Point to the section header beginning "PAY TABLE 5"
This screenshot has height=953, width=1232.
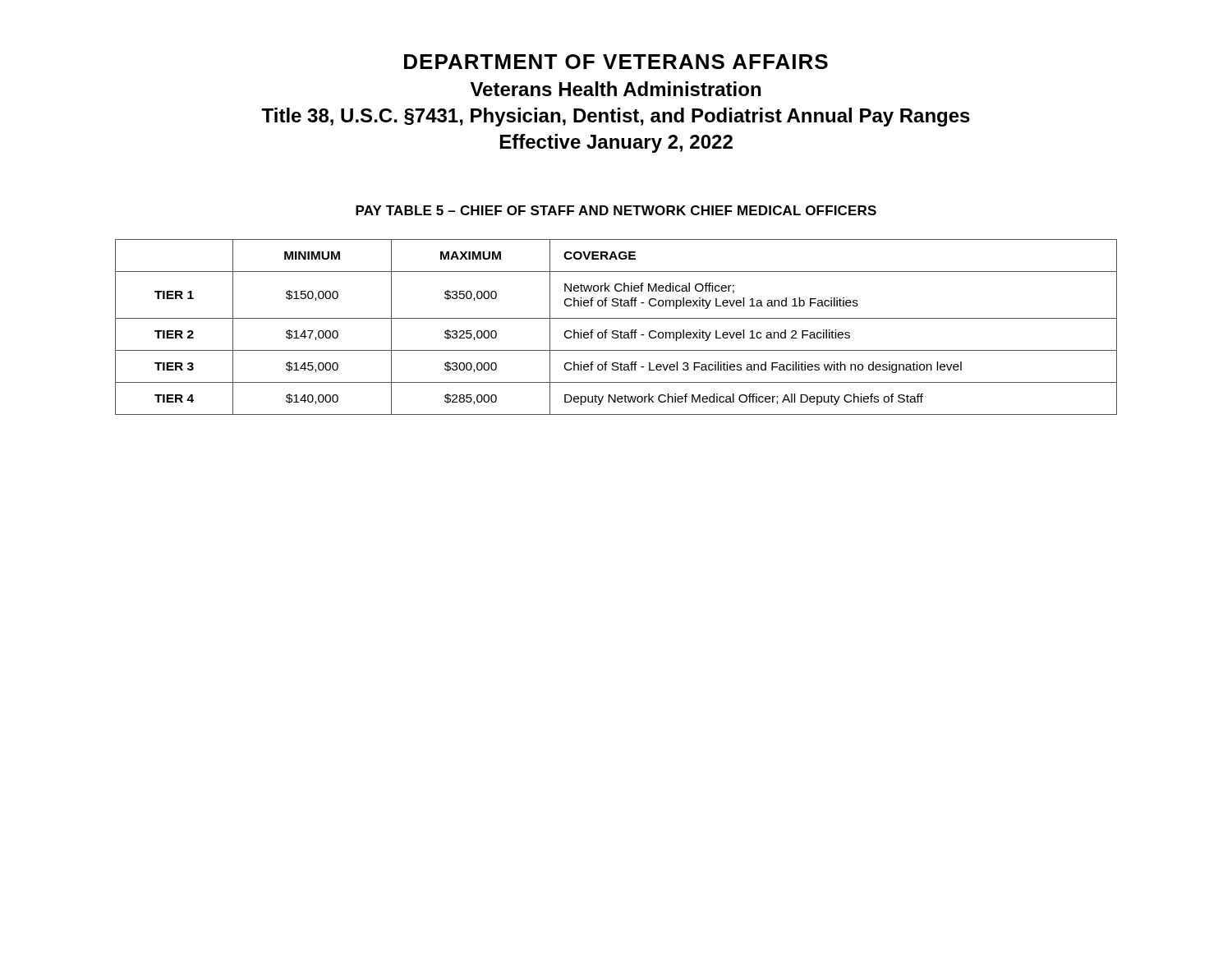pyautogui.click(x=616, y=211)
